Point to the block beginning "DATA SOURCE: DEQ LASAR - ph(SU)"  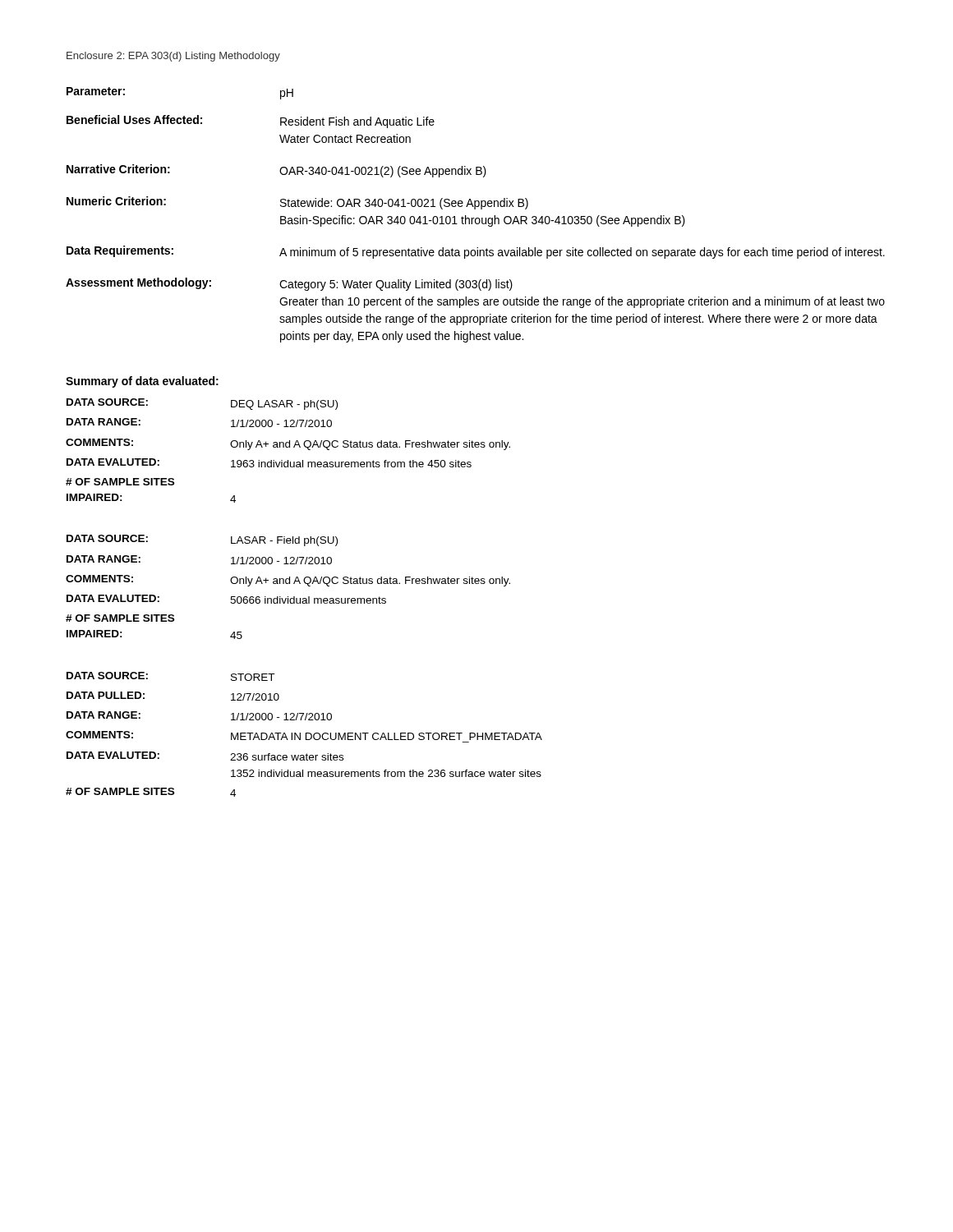pyautogui.click(x=476, y=452)
